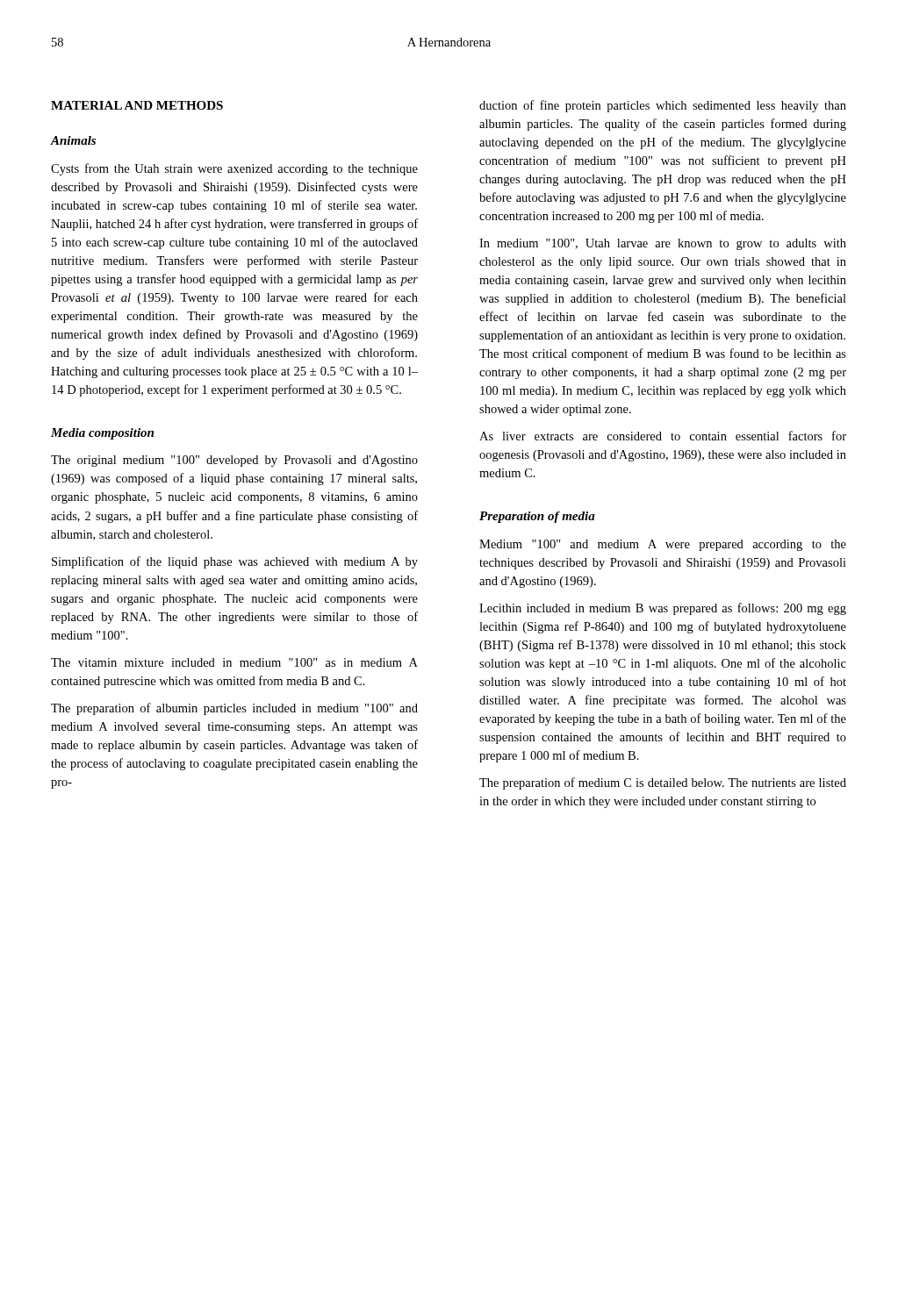Find the section header that reads "Preparation of media"

click(537, 516)
